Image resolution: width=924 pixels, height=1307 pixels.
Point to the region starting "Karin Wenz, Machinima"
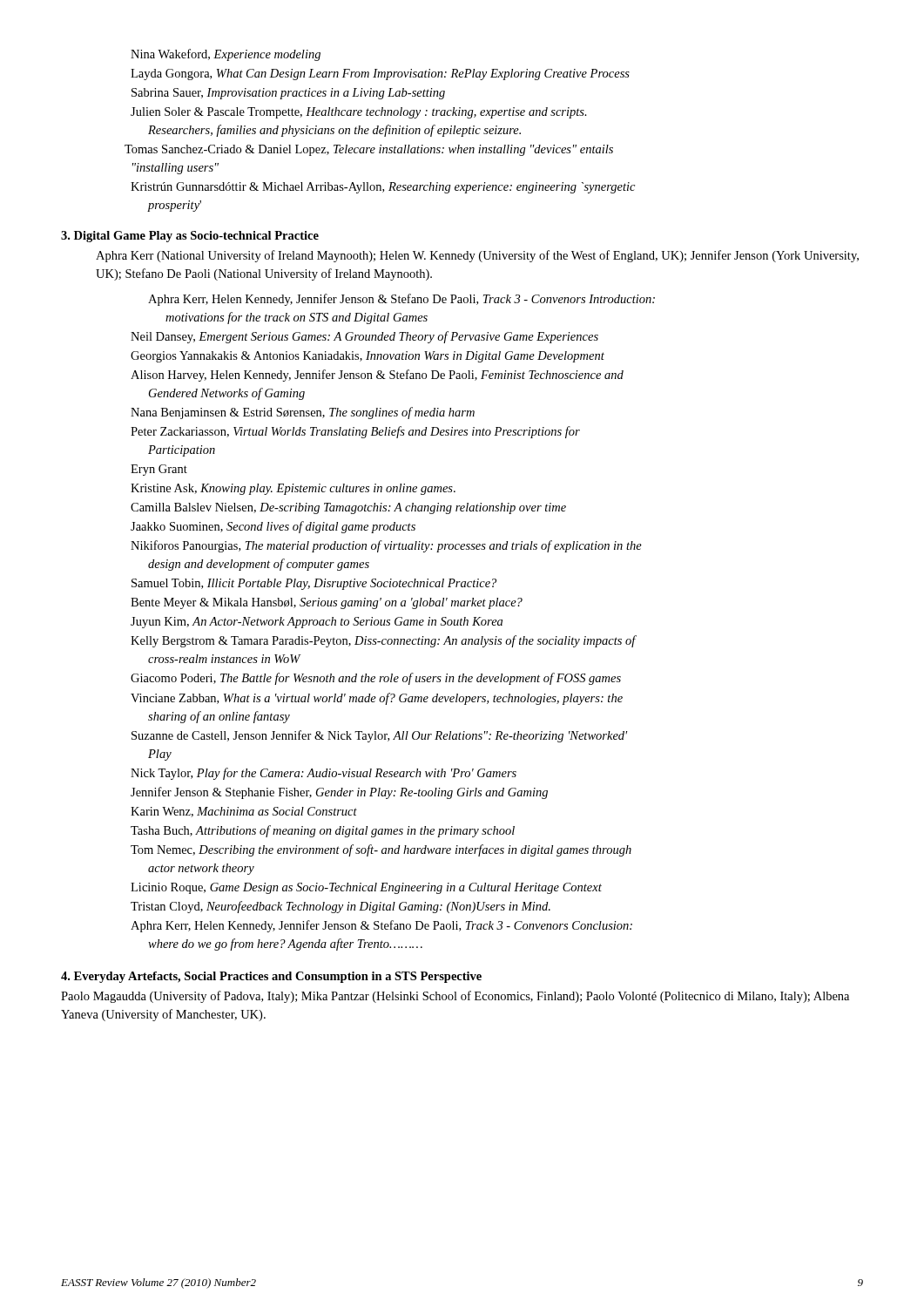coord(244,811)
